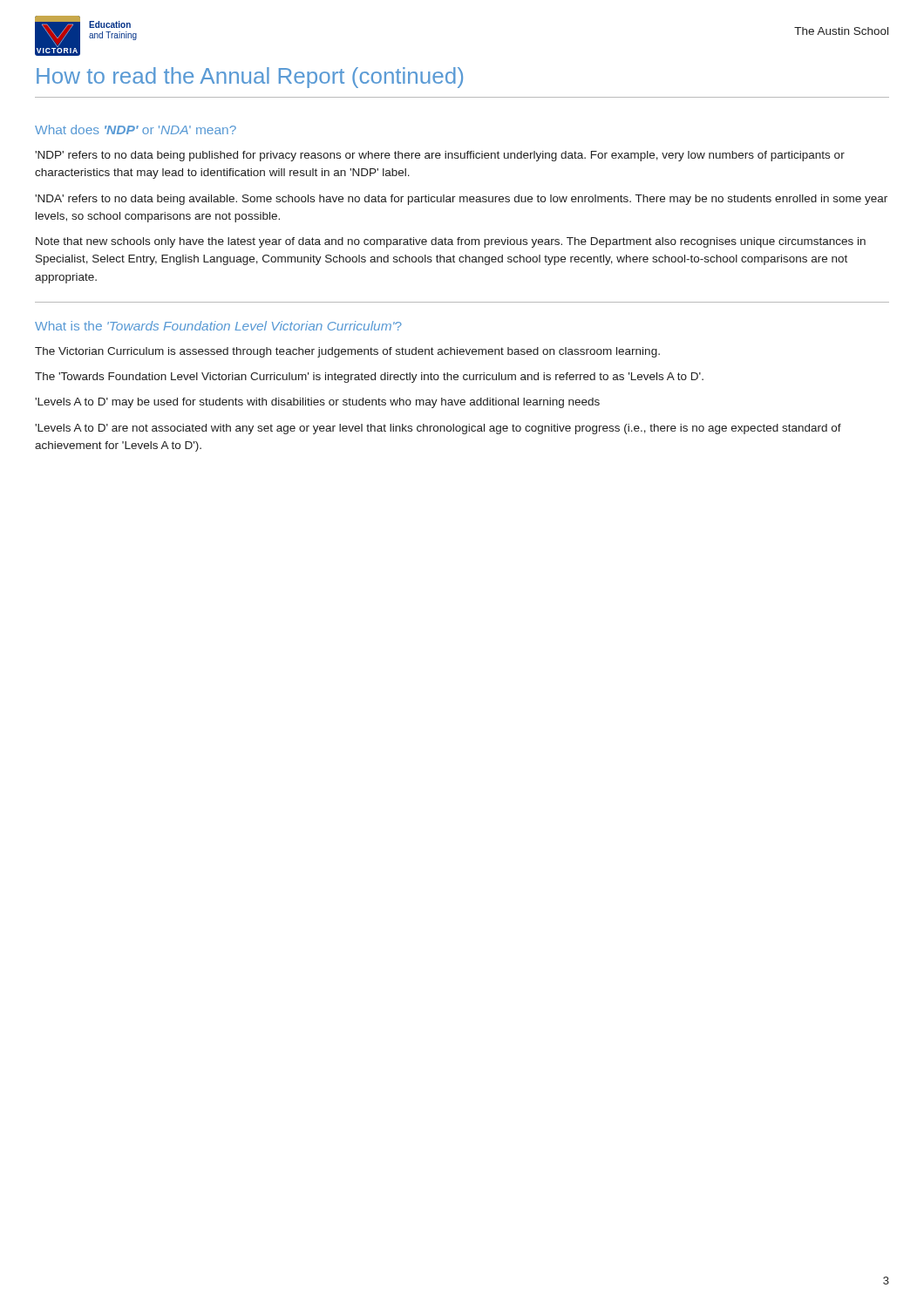Point to the element starting "What is the 'Towards Foundation Level"

click(218, 326)
